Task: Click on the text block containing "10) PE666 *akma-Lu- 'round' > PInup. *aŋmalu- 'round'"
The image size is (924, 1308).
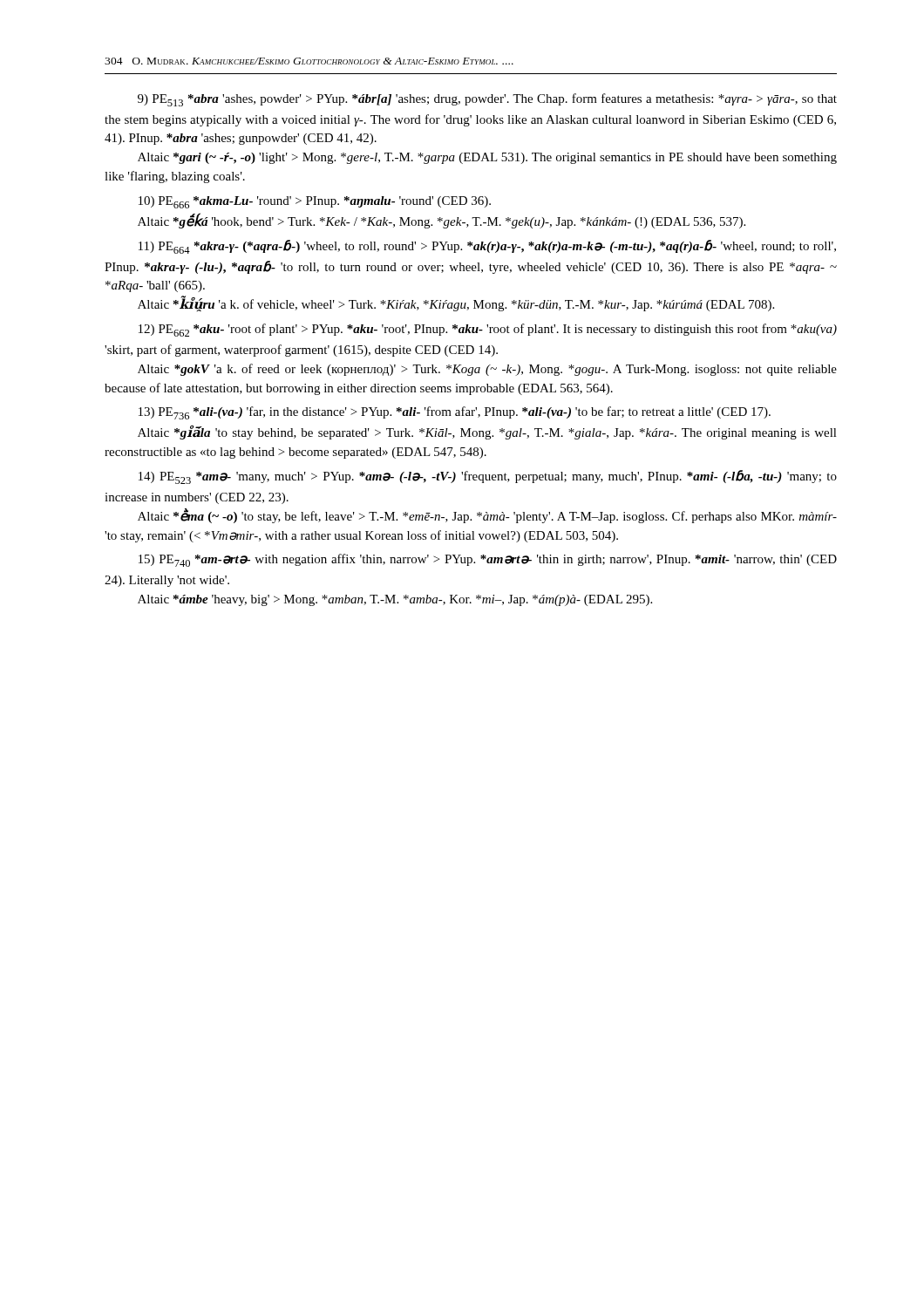Action: pyautogui.click(x=471, y=212)
